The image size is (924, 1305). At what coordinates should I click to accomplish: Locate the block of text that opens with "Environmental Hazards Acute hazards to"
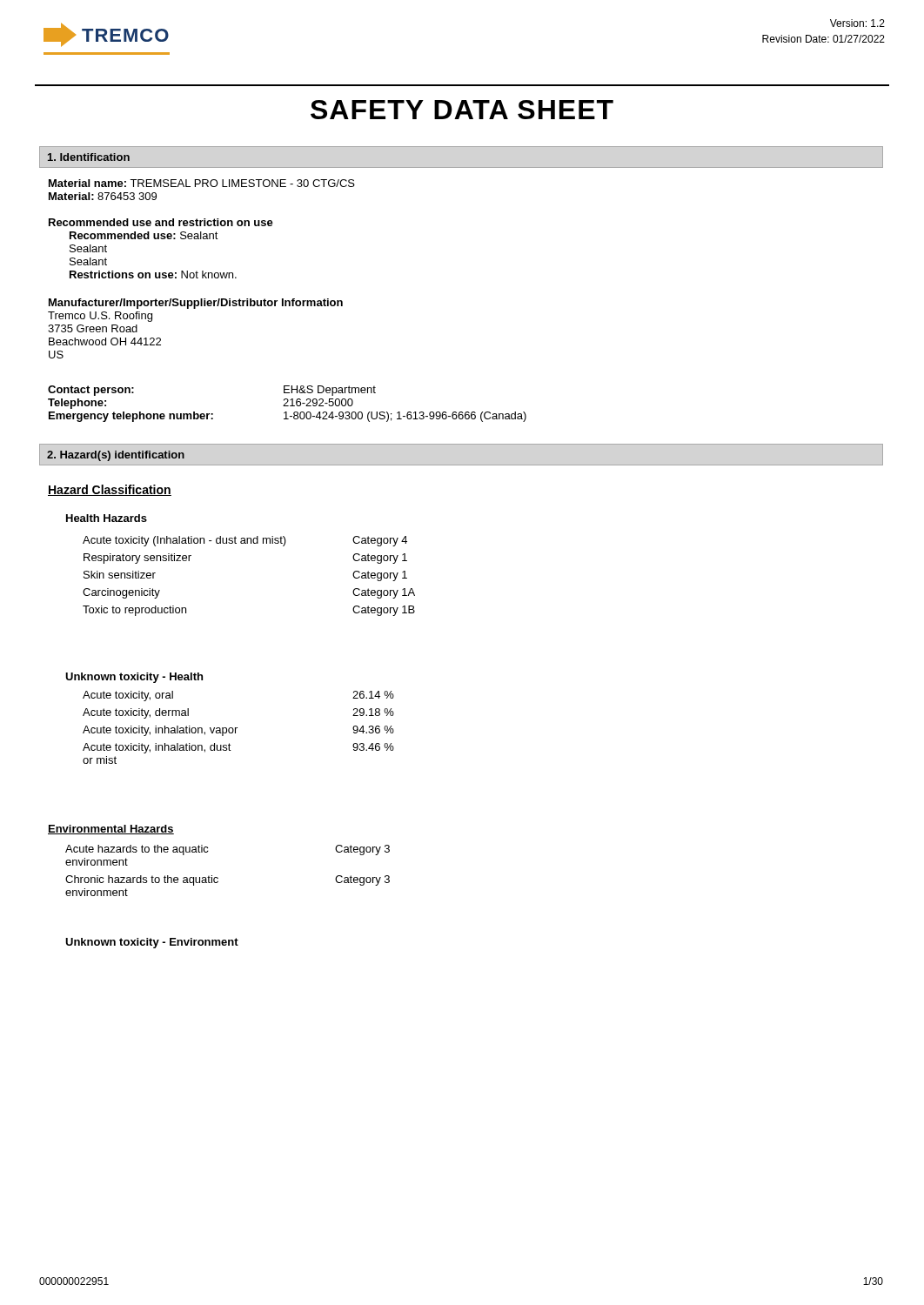click(111, 830)
